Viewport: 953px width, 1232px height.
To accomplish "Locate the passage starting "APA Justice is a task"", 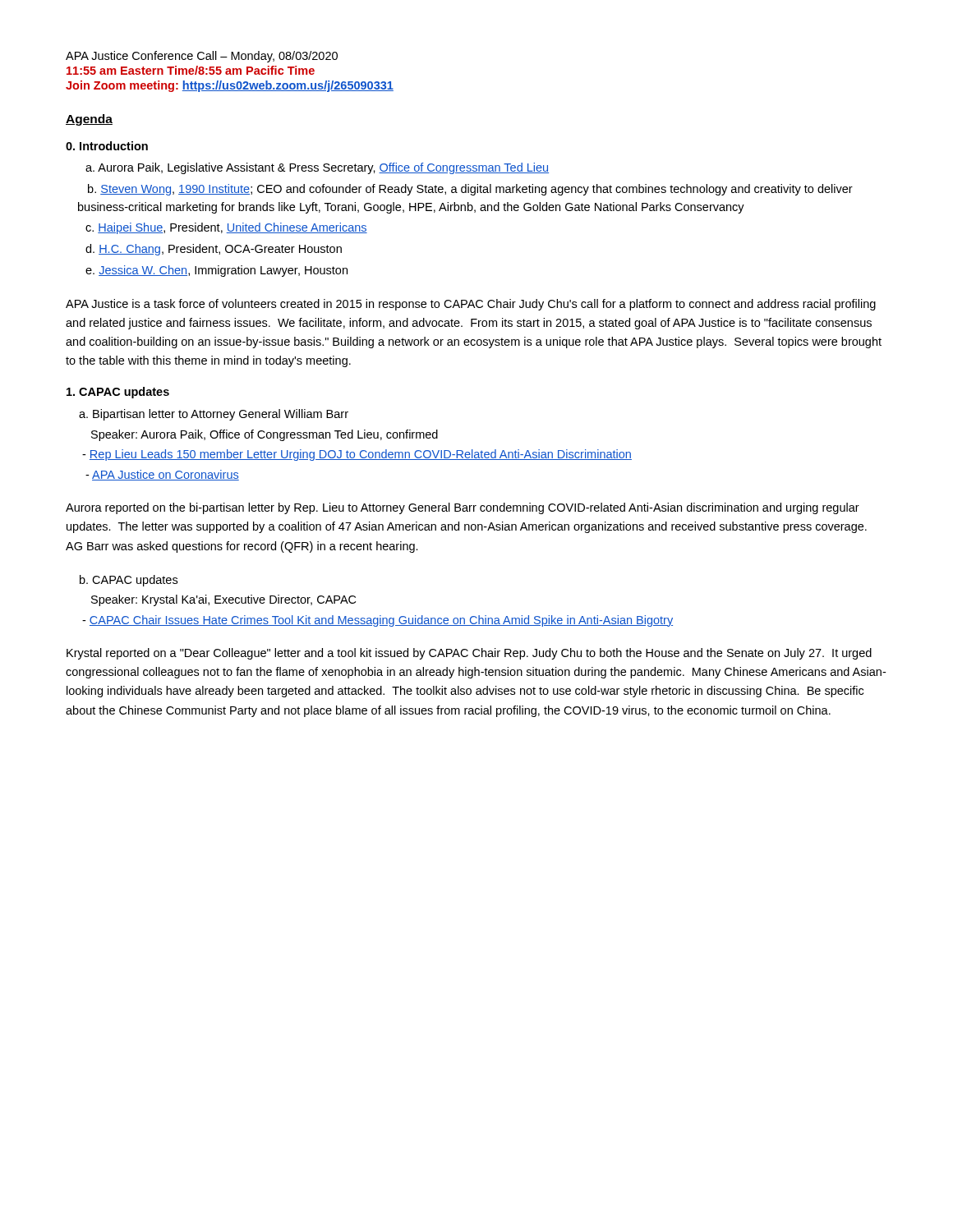I will coord(474,332).
